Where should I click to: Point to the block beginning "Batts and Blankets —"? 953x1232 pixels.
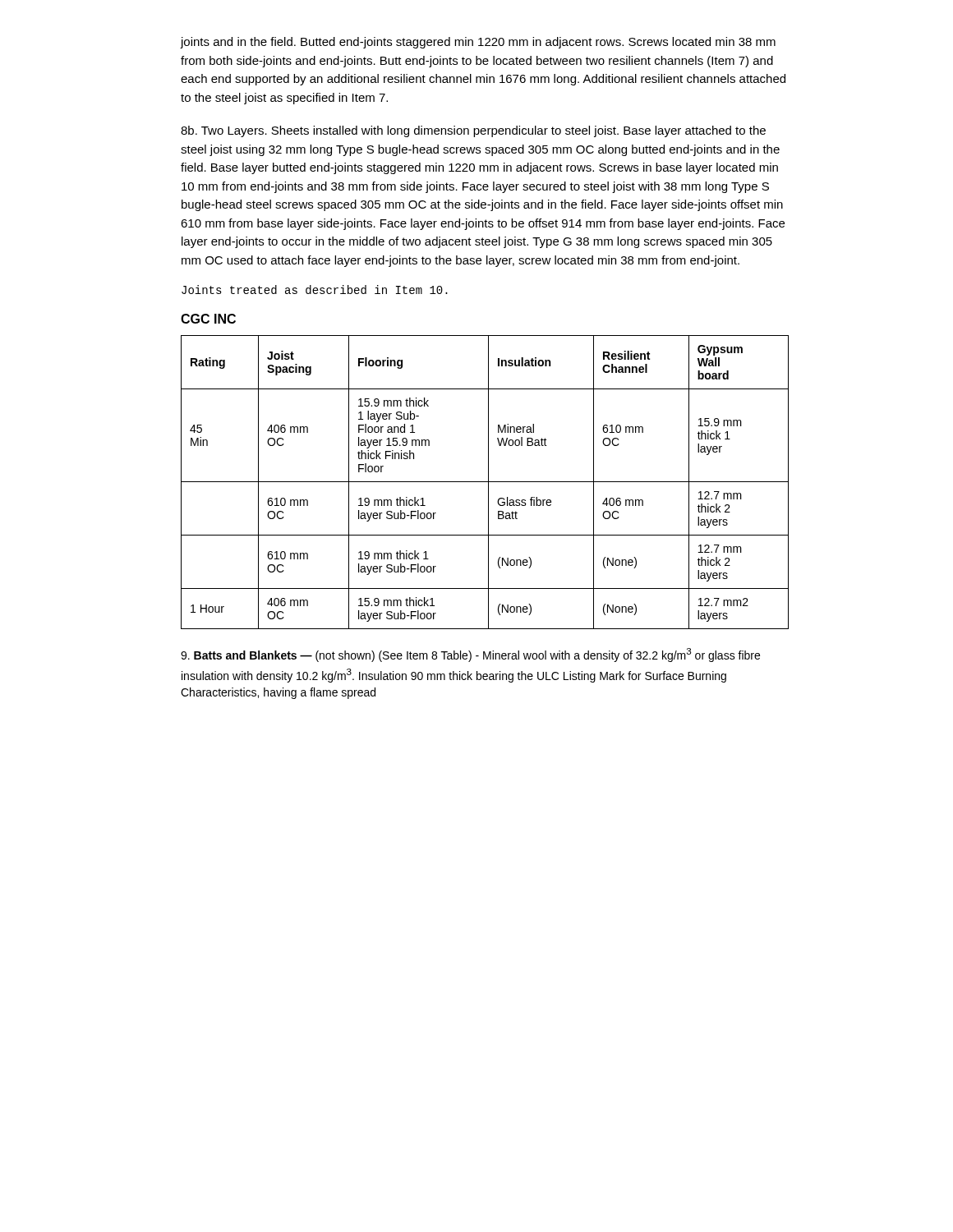click(x=471, y=672)
